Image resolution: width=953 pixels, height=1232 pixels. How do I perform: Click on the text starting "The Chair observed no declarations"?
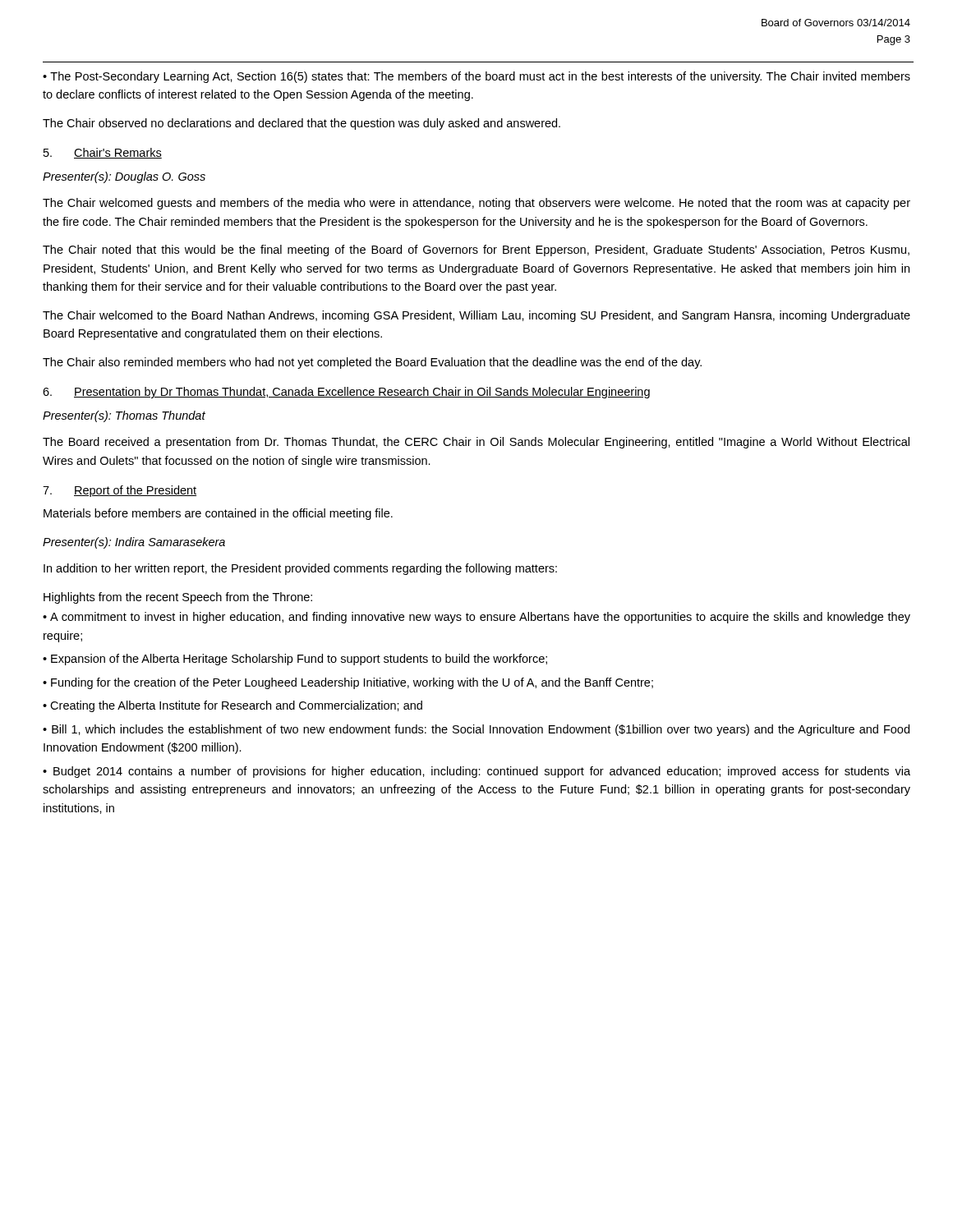tap(302, 123)
